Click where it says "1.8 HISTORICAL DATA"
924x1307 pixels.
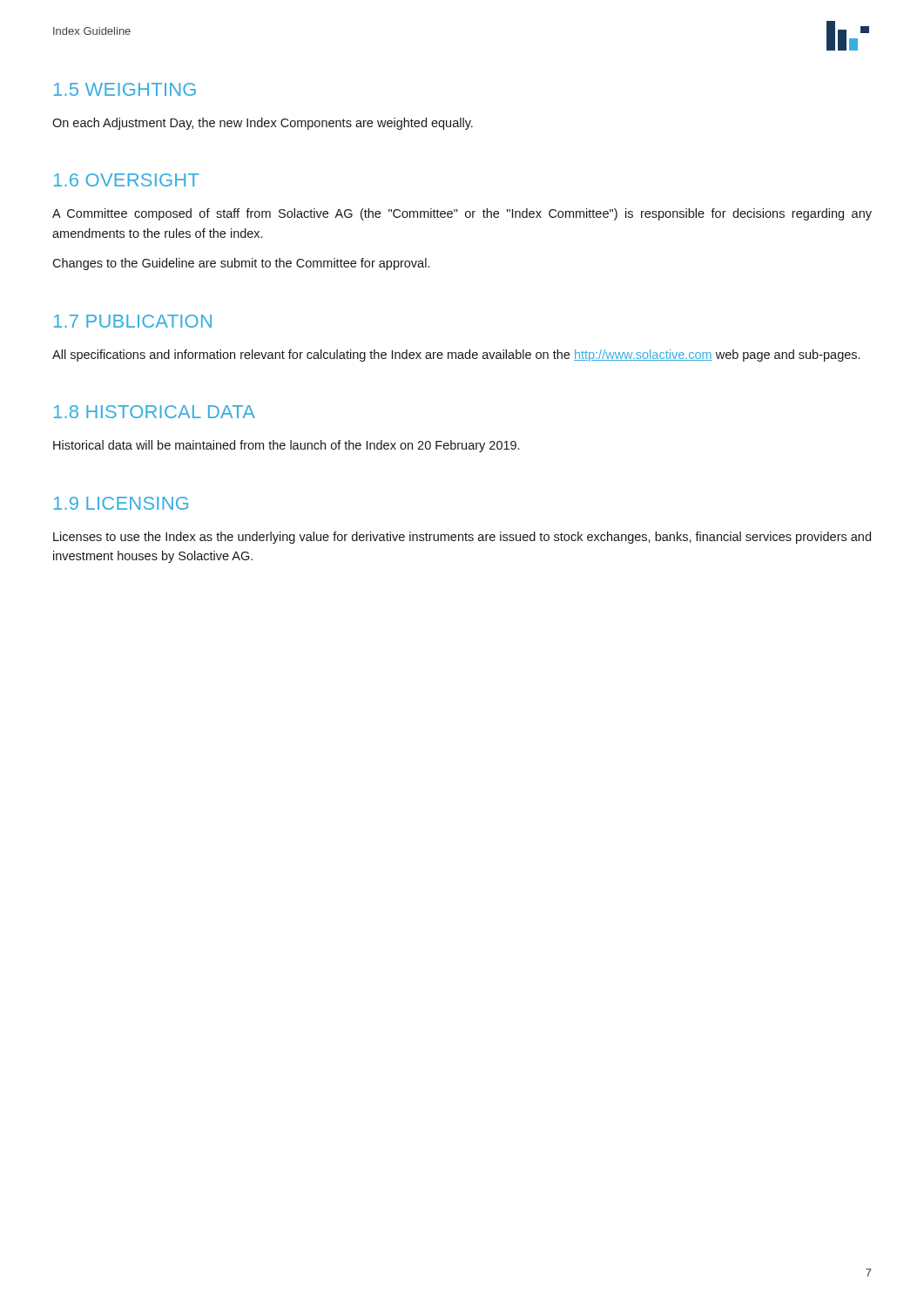click(154, 412)
